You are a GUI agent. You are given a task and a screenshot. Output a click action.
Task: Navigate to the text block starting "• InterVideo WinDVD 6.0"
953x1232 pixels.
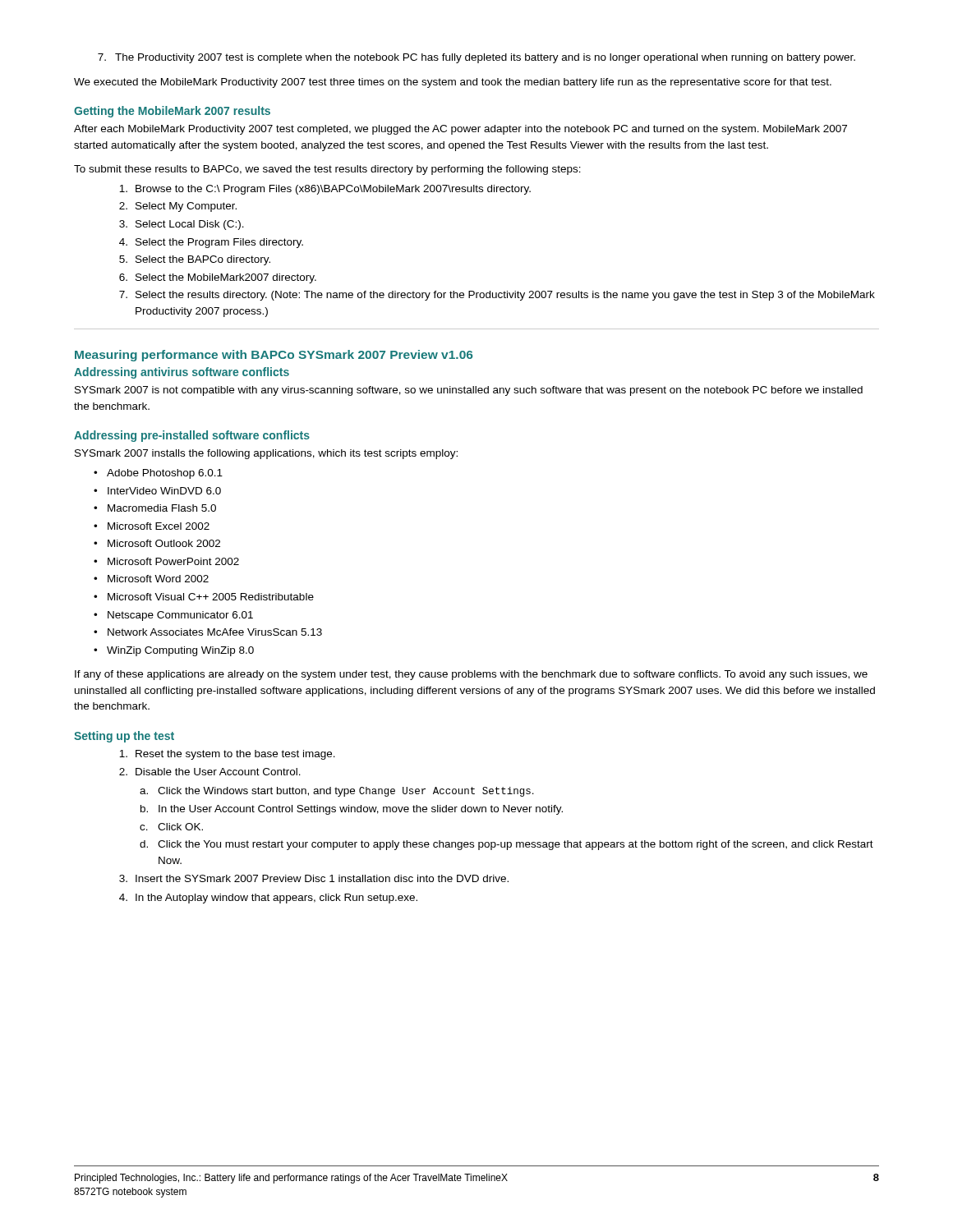(x=157, y=491)
